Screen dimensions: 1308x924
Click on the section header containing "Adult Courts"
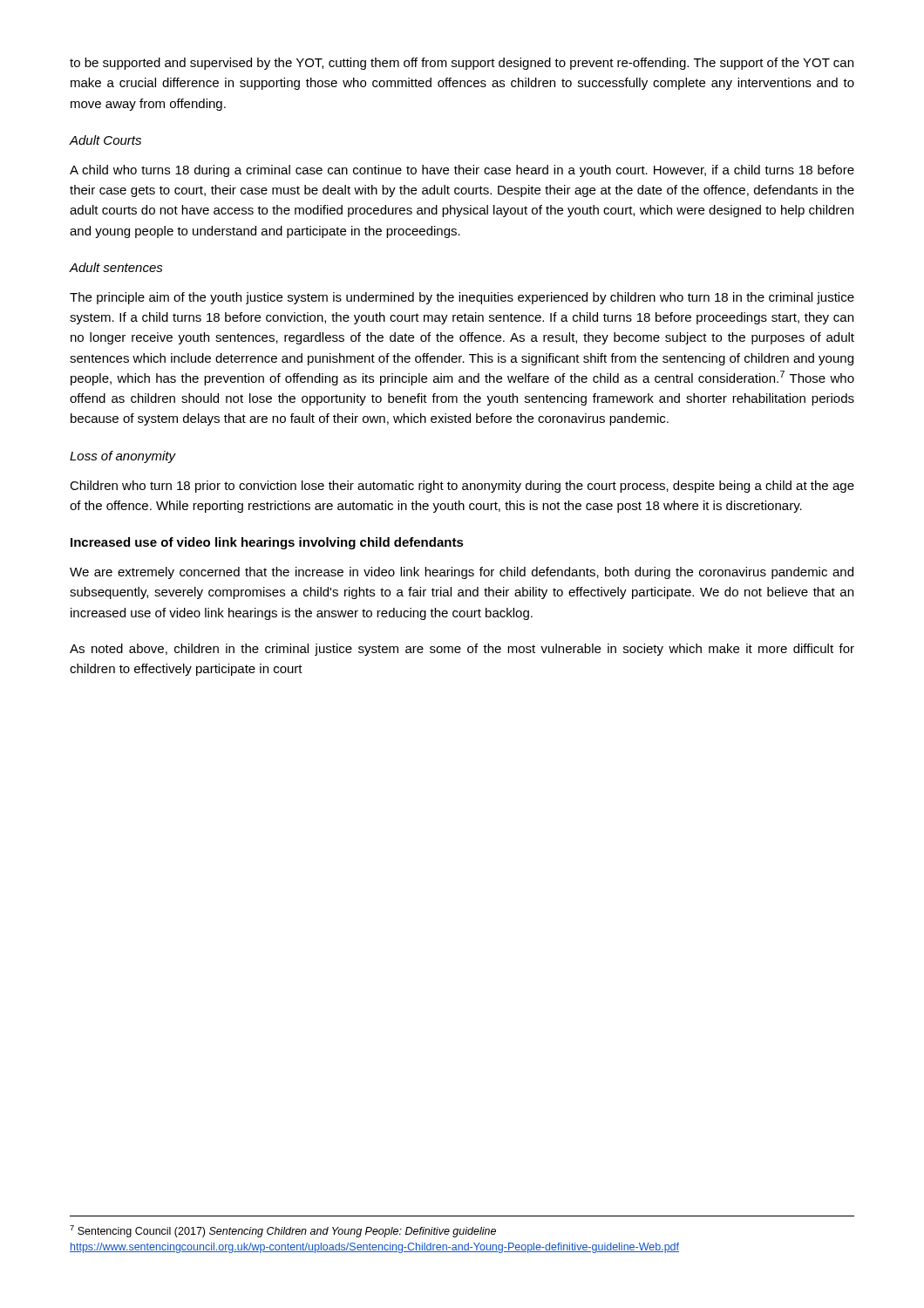click(106, 140)
